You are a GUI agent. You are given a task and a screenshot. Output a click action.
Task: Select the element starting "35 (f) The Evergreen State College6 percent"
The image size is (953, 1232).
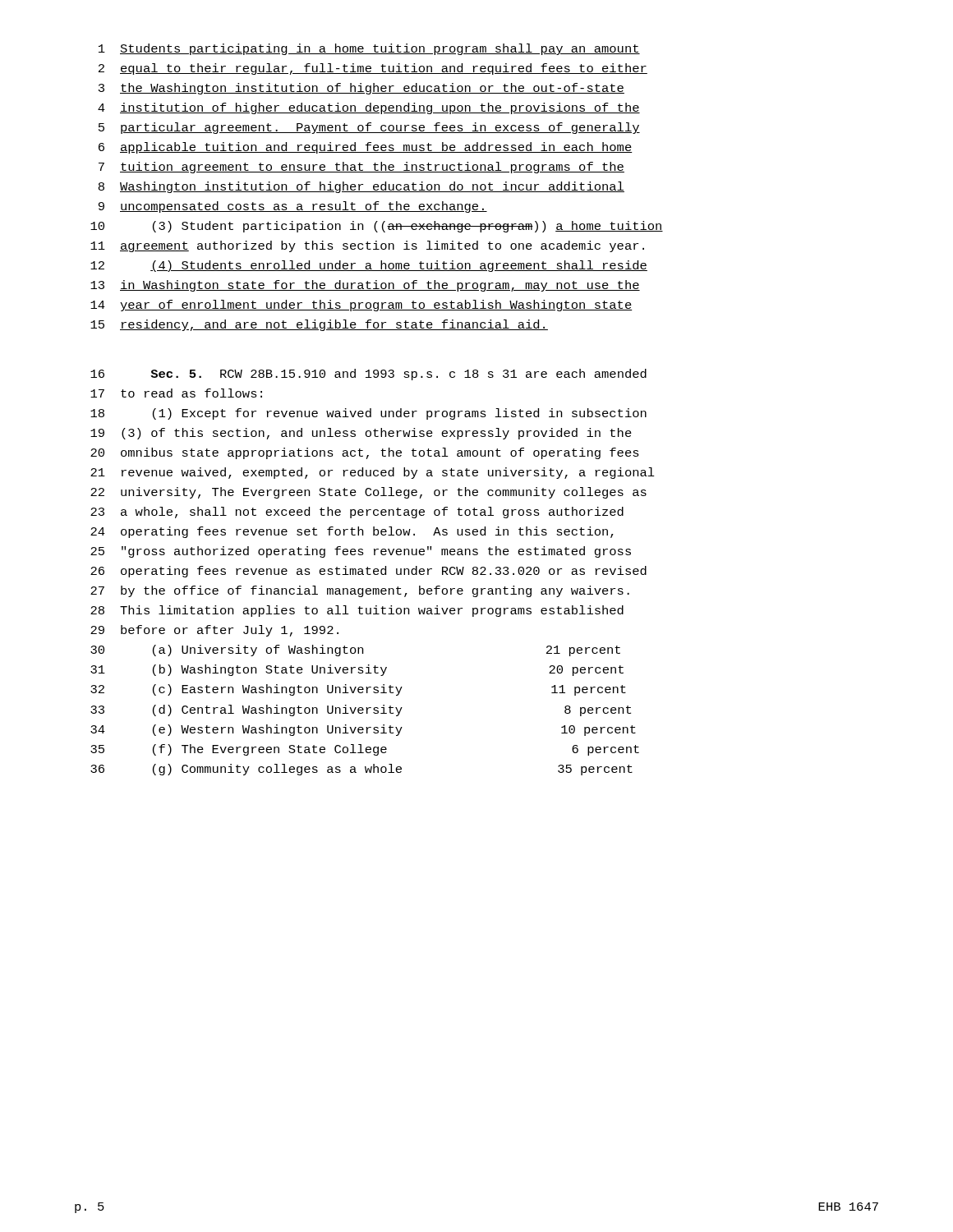[365, 750]
